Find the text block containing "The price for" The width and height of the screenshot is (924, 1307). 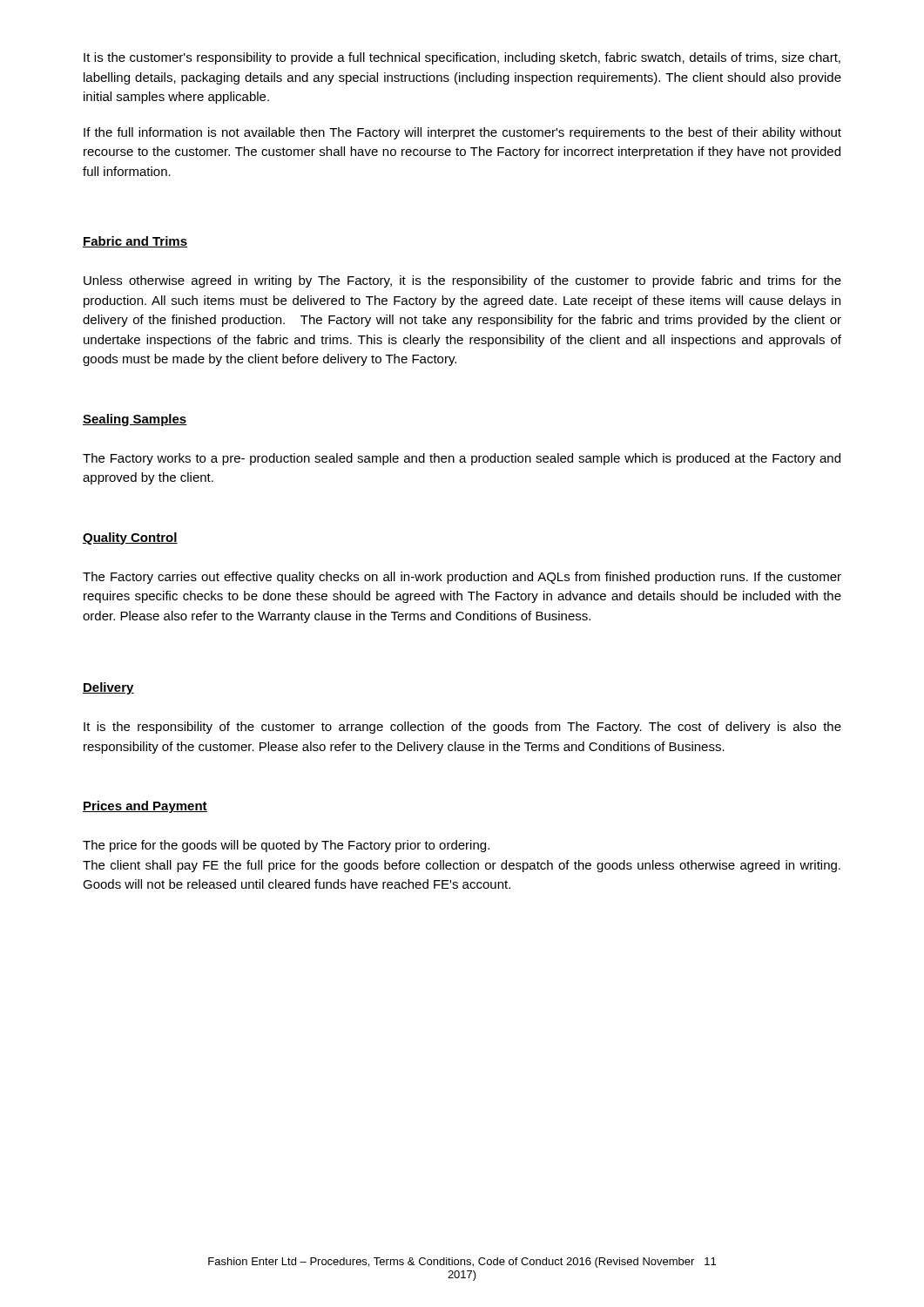click(x=462, y=864)
